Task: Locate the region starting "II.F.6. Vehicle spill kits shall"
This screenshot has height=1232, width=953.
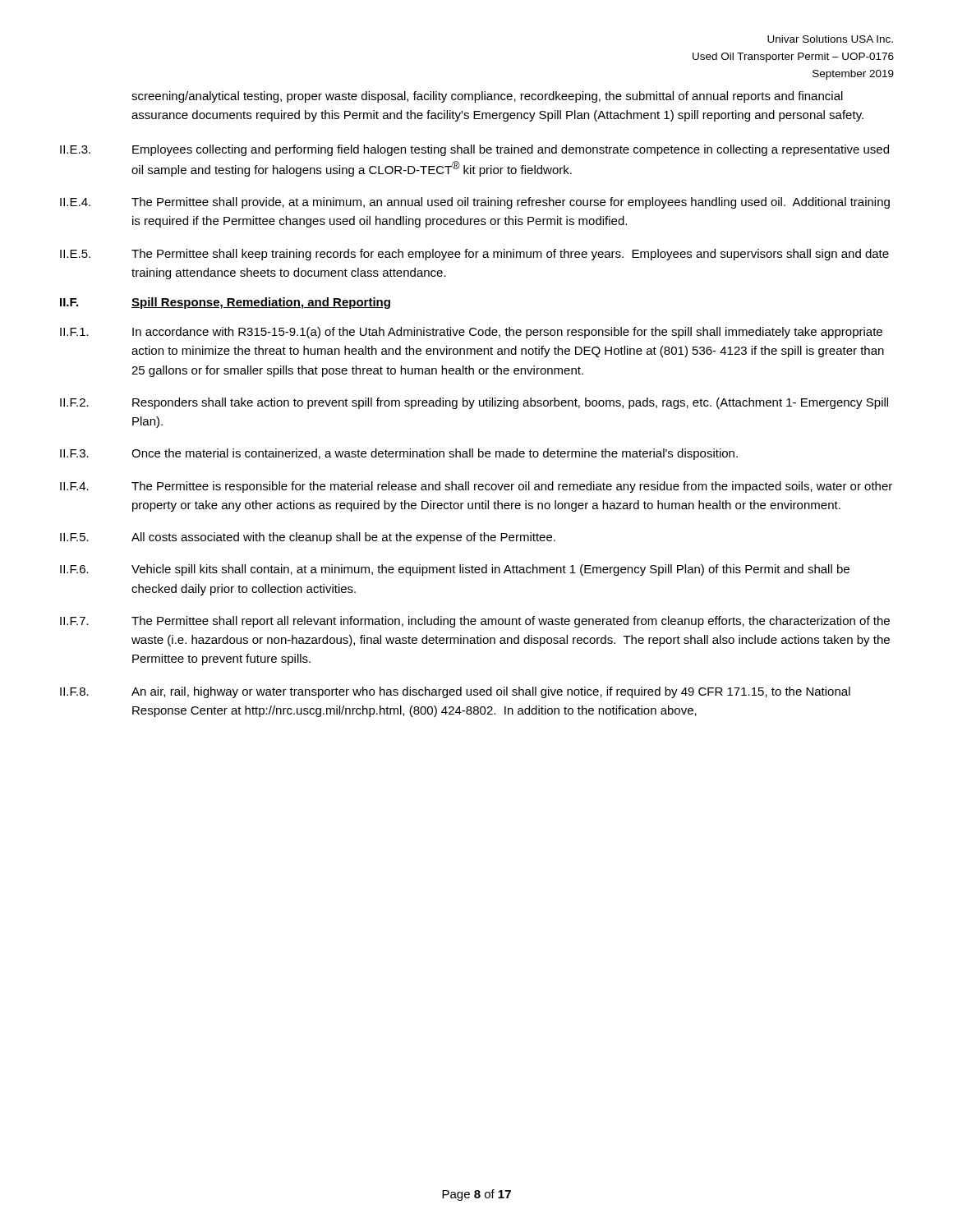Action: 476,579
